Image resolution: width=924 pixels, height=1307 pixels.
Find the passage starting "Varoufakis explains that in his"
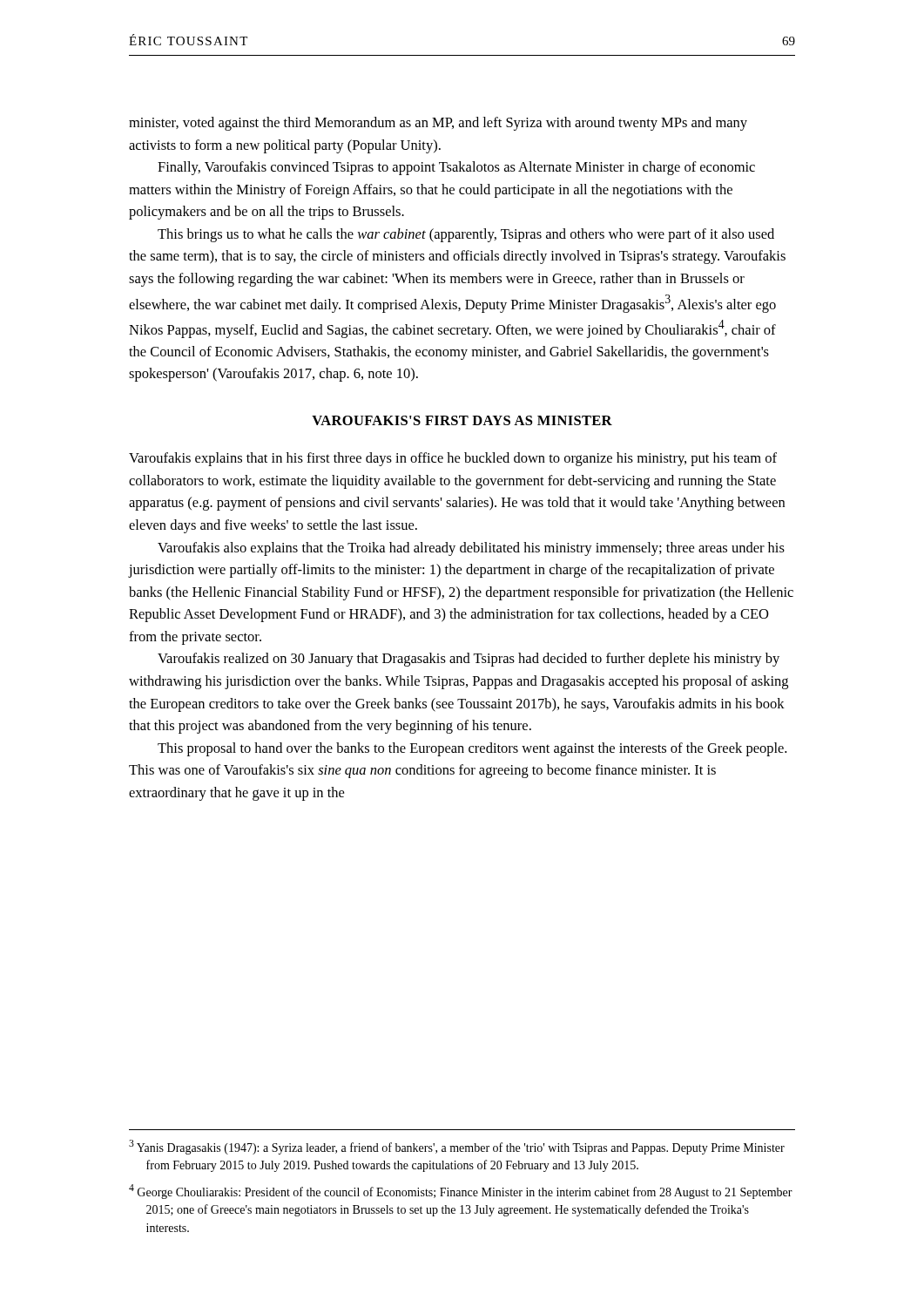point(462,492)
